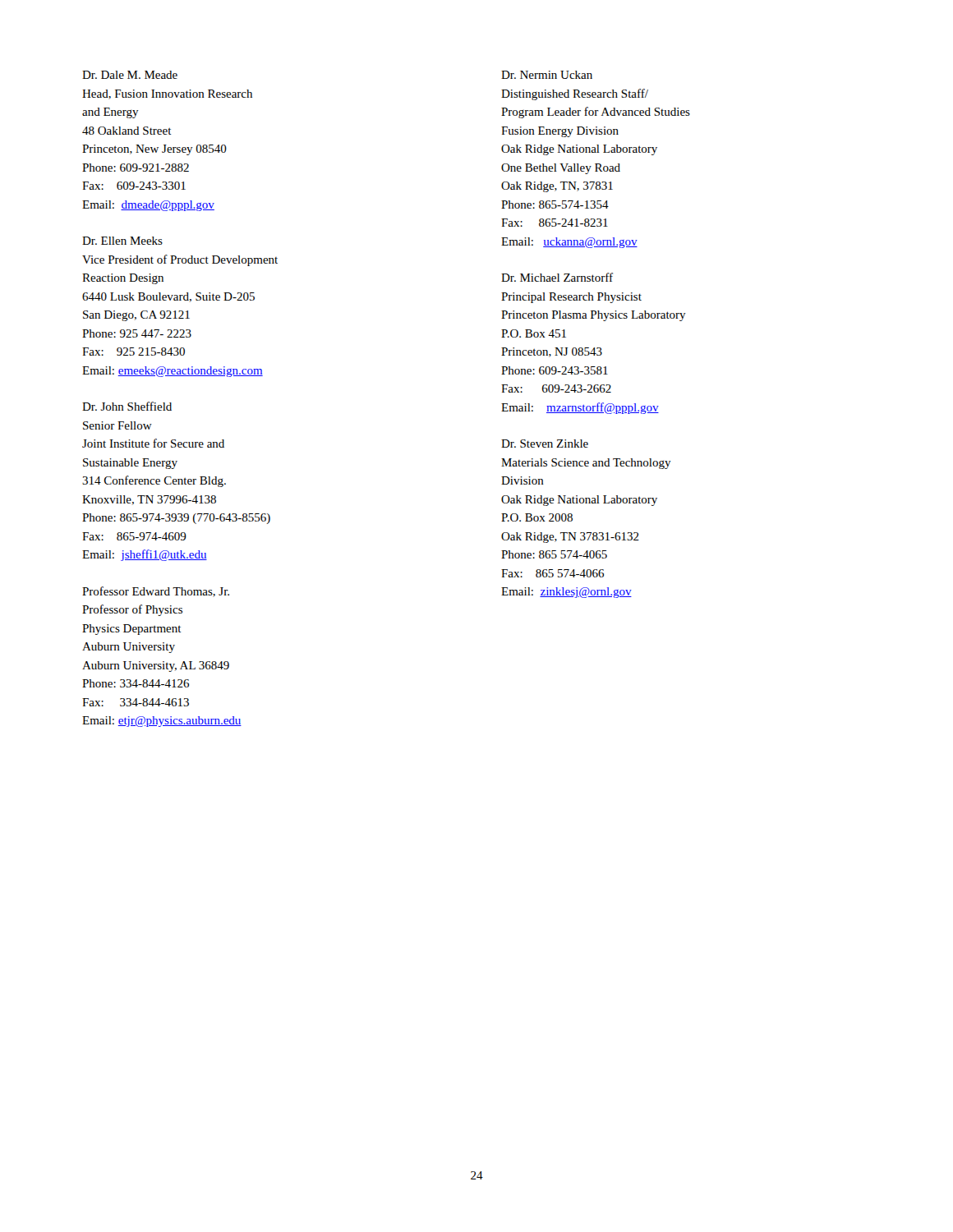Click on the text block that says "Dr. Steven Zinkle Materials"
The width and height of the screenshot is (953, 1232).
point(545,444)
